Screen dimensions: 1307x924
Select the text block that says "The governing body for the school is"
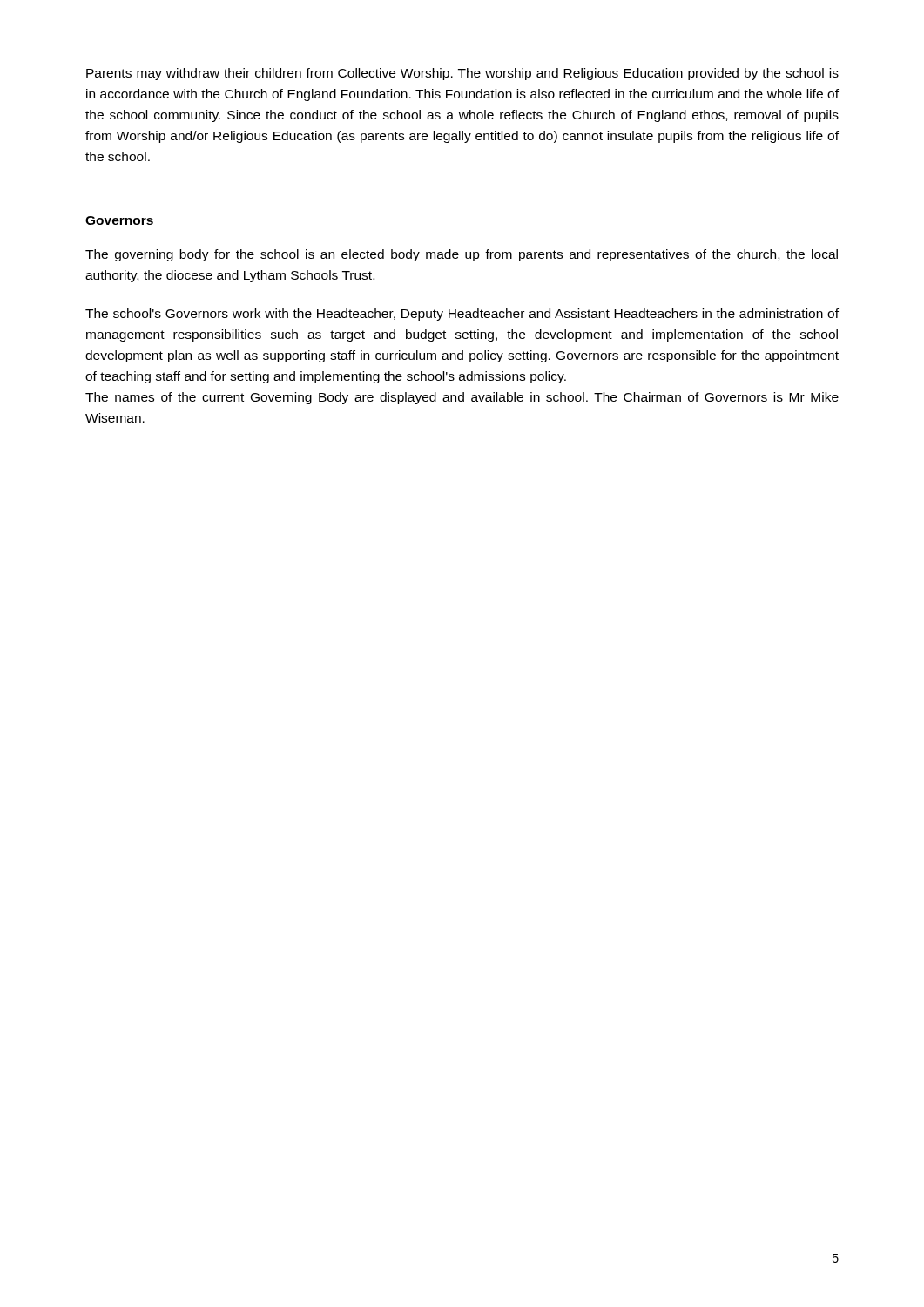[x=462, y=265]
